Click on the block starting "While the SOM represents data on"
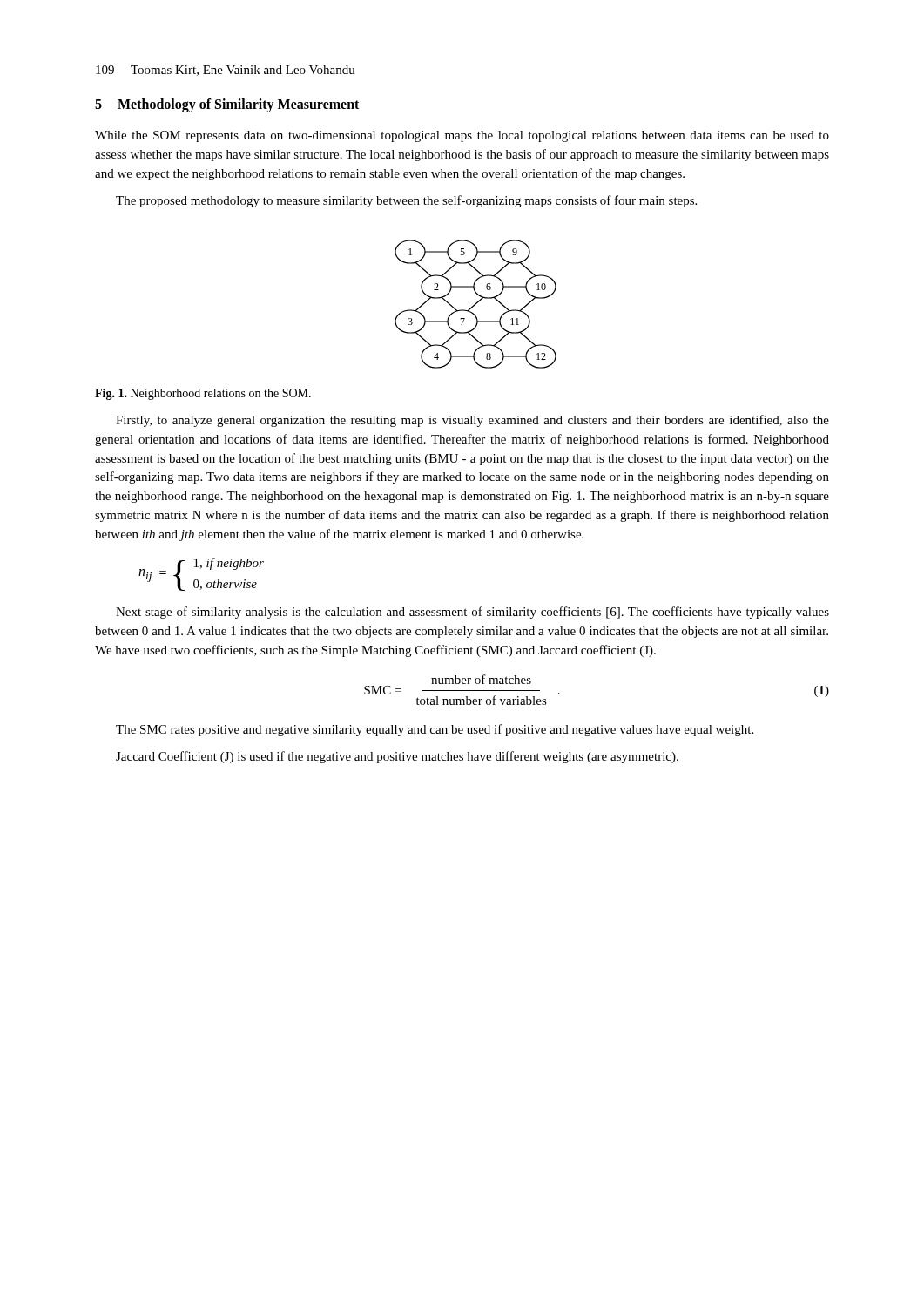924x1307 pixels. [x=462, y=154]
